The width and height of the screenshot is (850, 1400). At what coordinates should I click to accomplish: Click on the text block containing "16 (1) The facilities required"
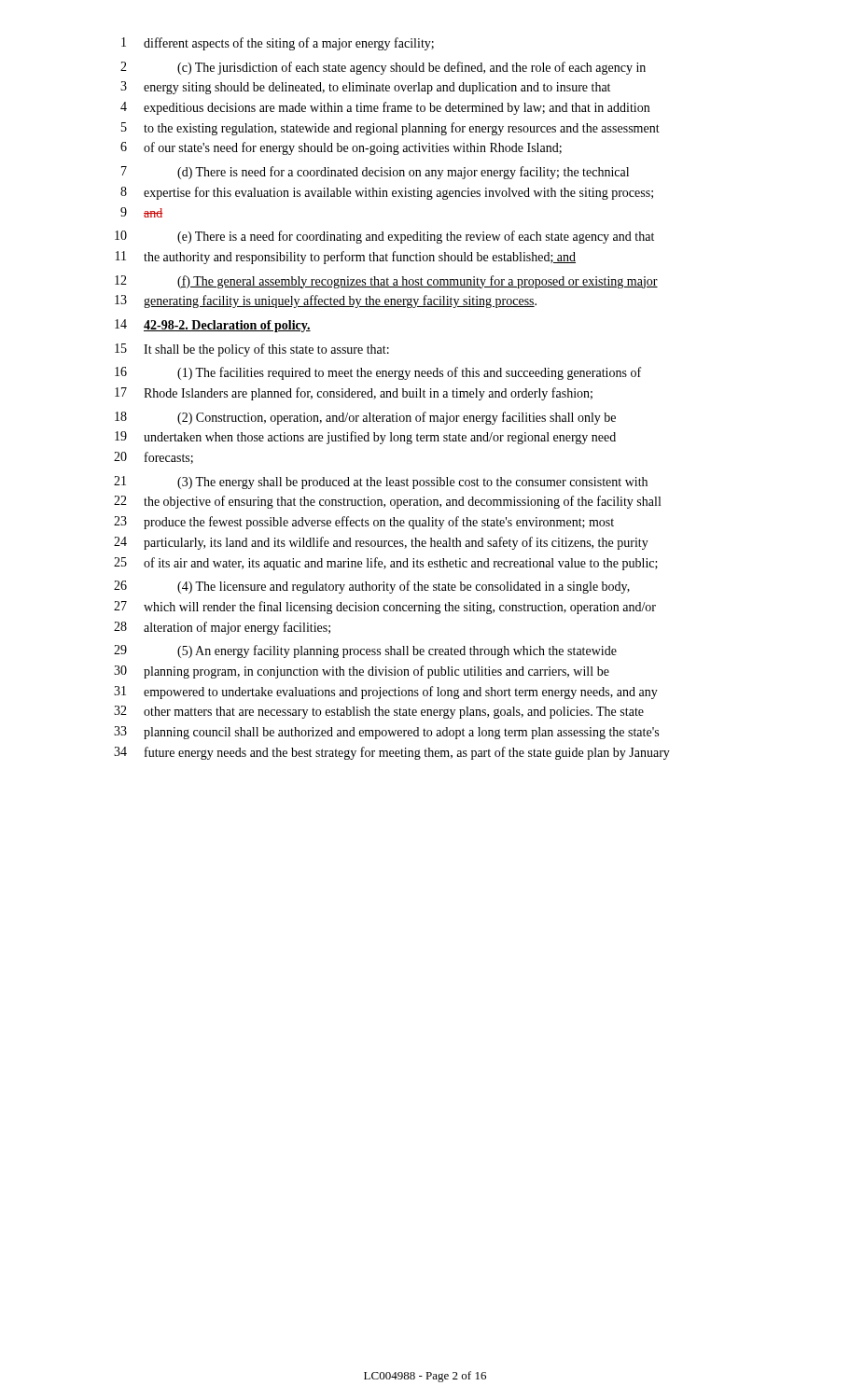pyautogui.click(x=434, y=373)
